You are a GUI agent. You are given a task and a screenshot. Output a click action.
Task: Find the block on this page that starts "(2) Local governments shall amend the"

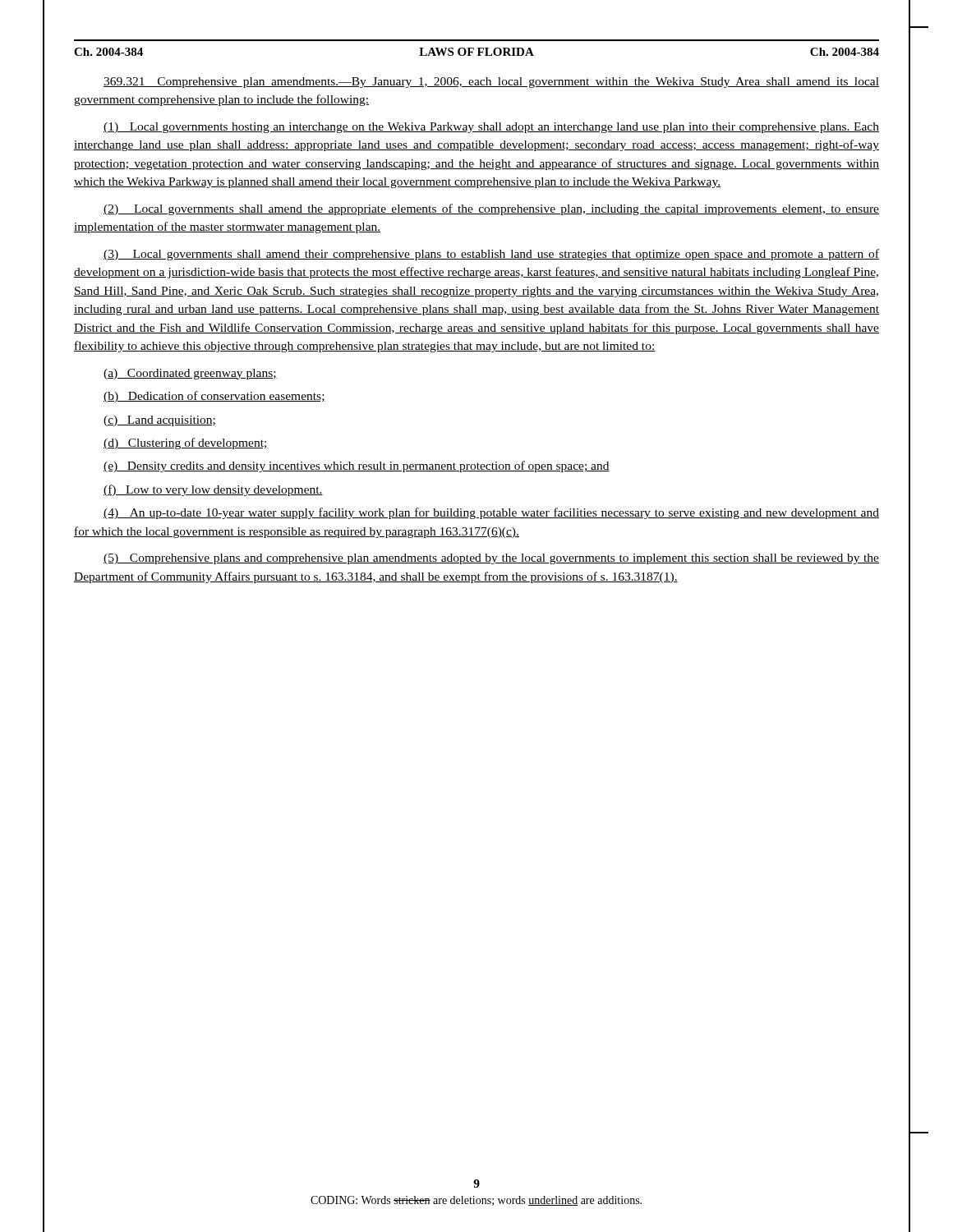(476, 217)
